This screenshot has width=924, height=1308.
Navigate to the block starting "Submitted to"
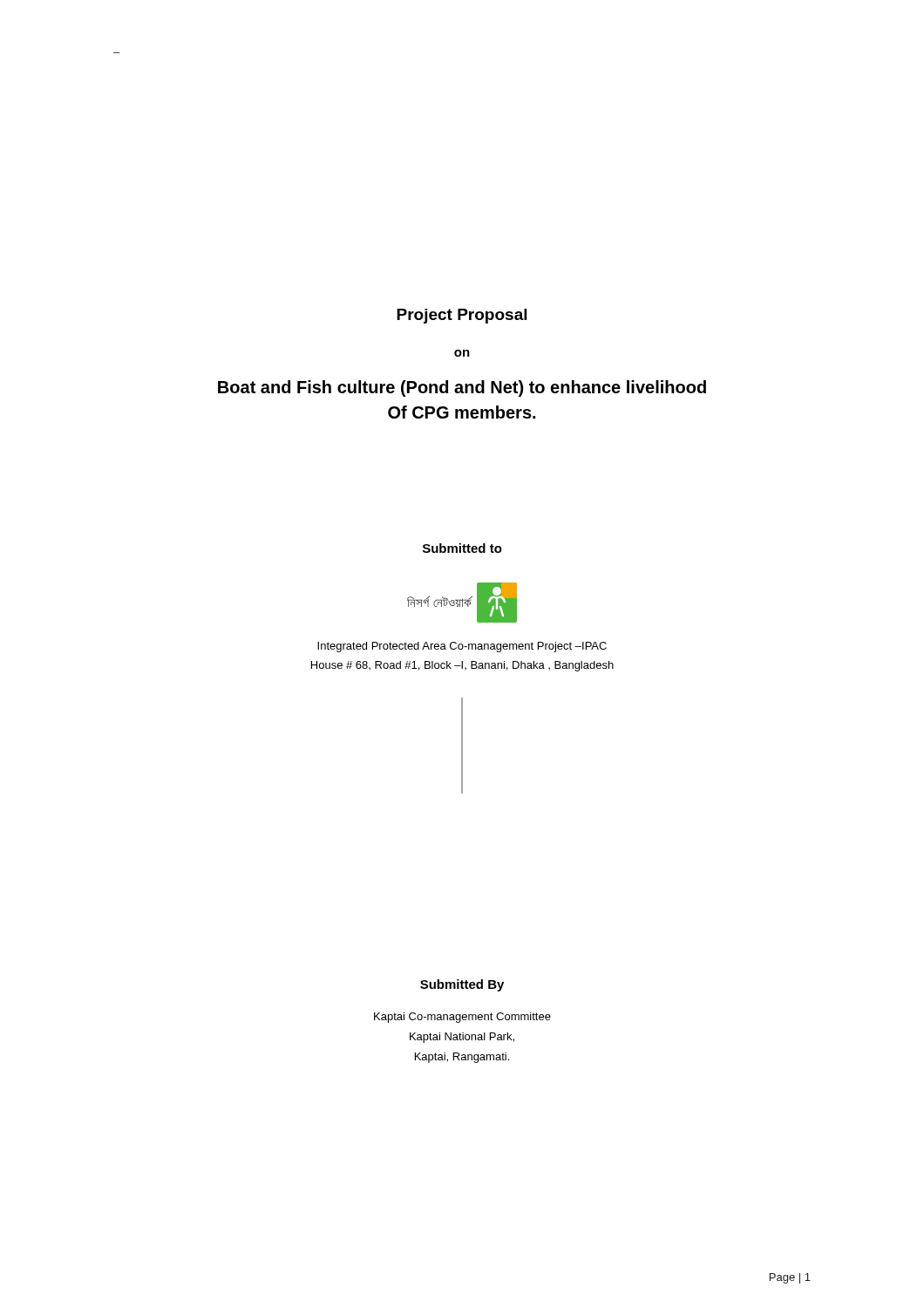pos(462,548)
